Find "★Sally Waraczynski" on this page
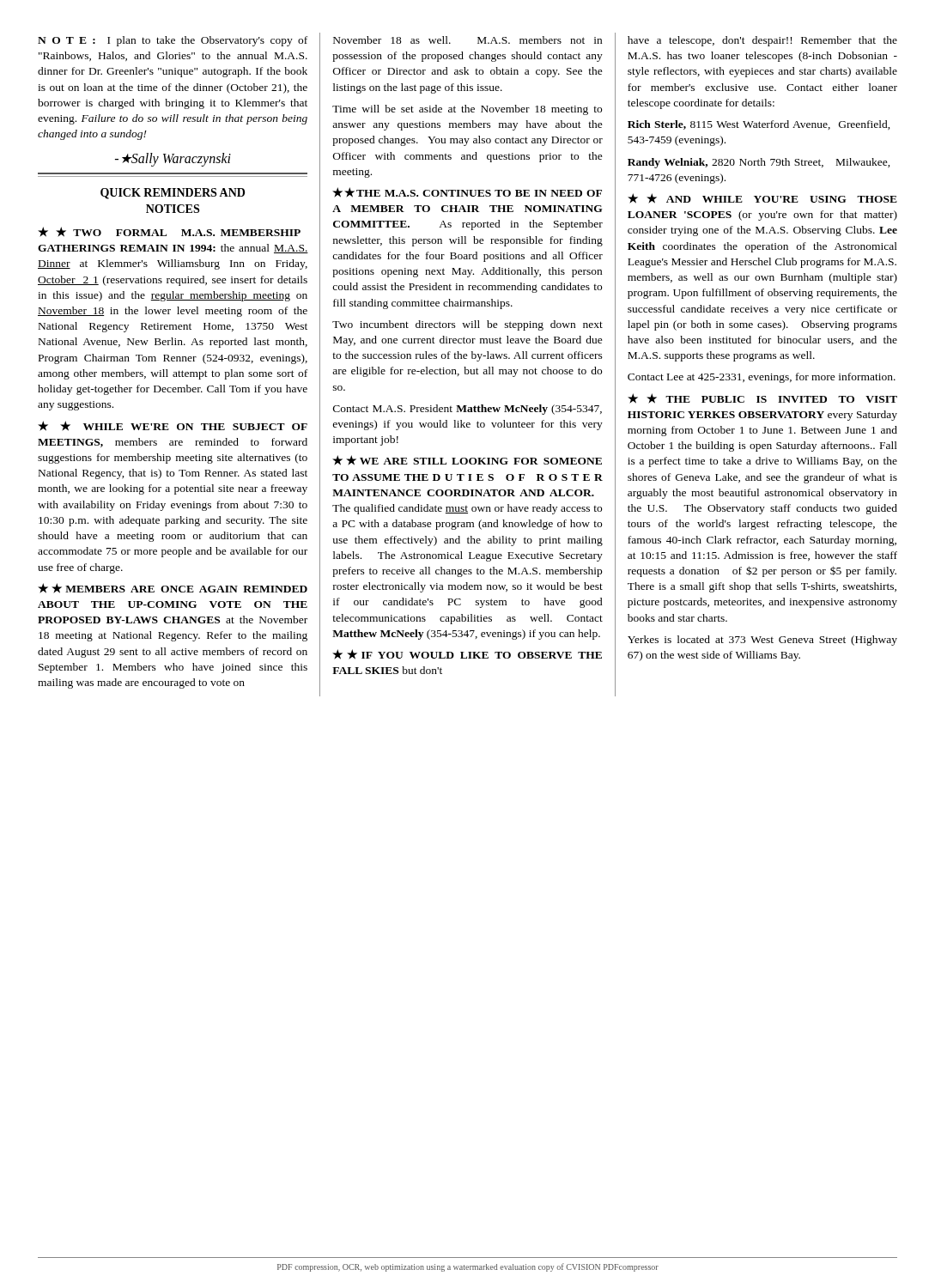This screenshot has height=1288, width=935. [x=173, y=158]
